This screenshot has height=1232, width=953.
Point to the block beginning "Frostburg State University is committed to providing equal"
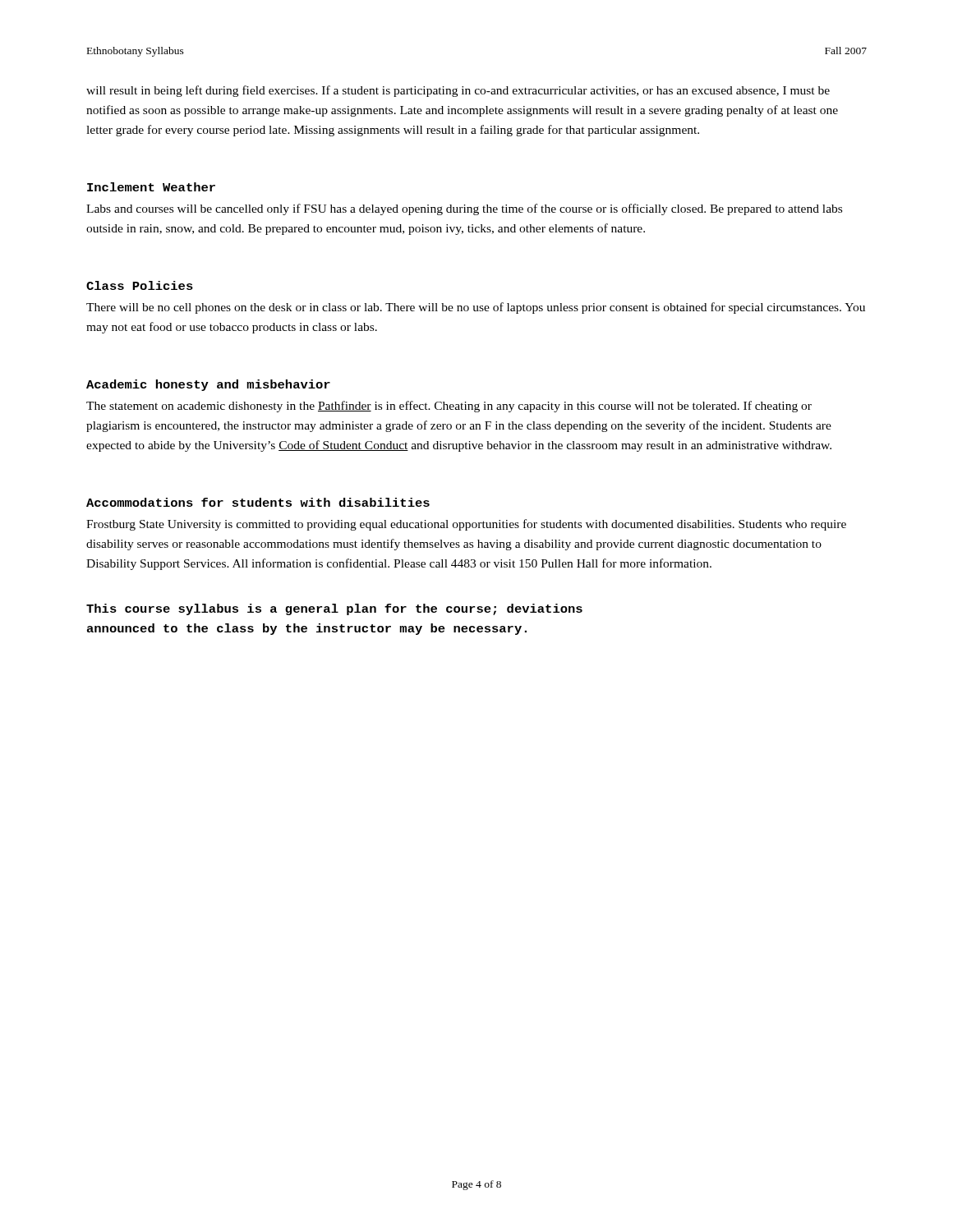pyautogui.click(x=466, y=543)
